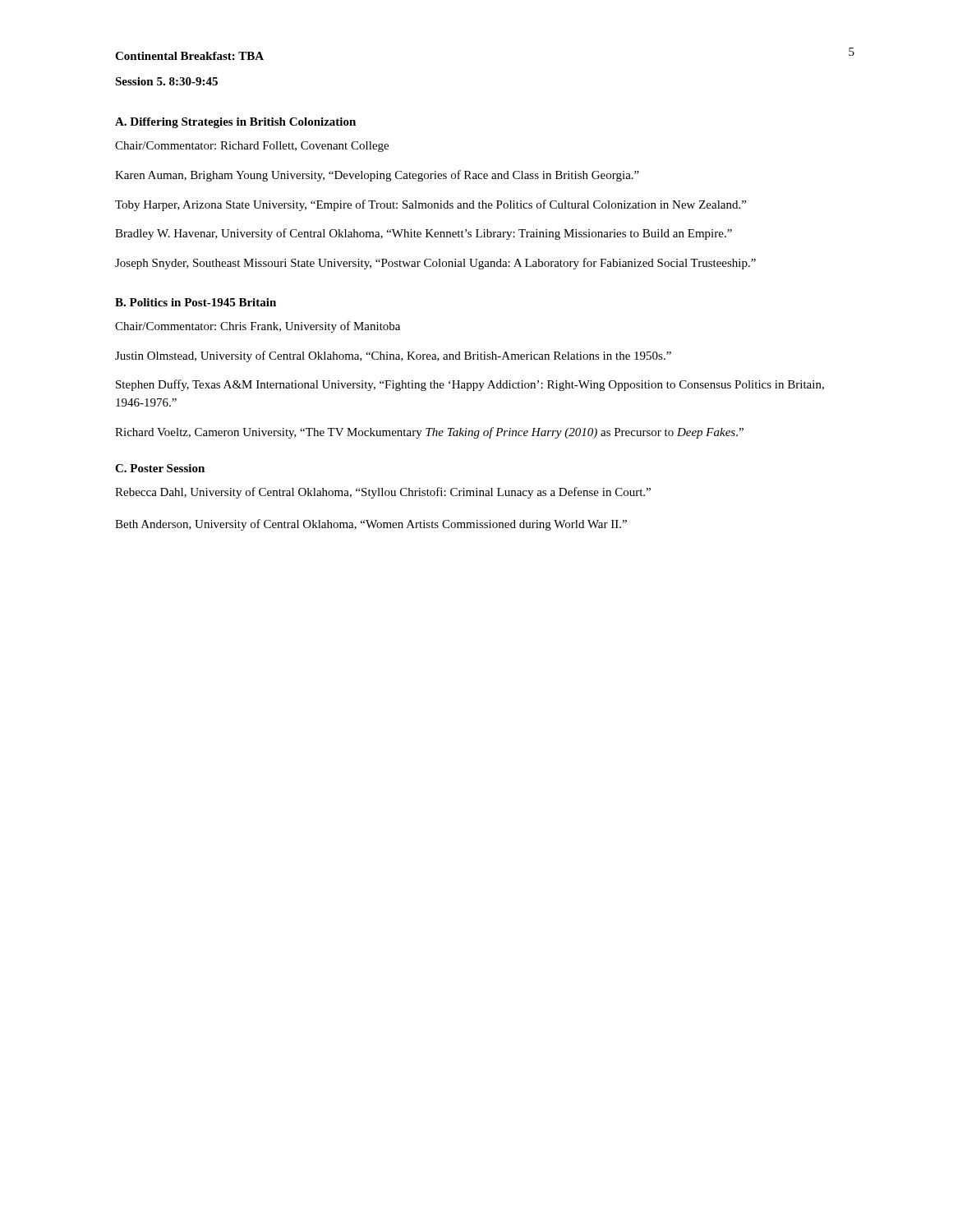Find the text block that reads "Chair/Commentator: Chris Frank, University of"
Viewport: 953px width, 1232px height.
coord(258,326)
